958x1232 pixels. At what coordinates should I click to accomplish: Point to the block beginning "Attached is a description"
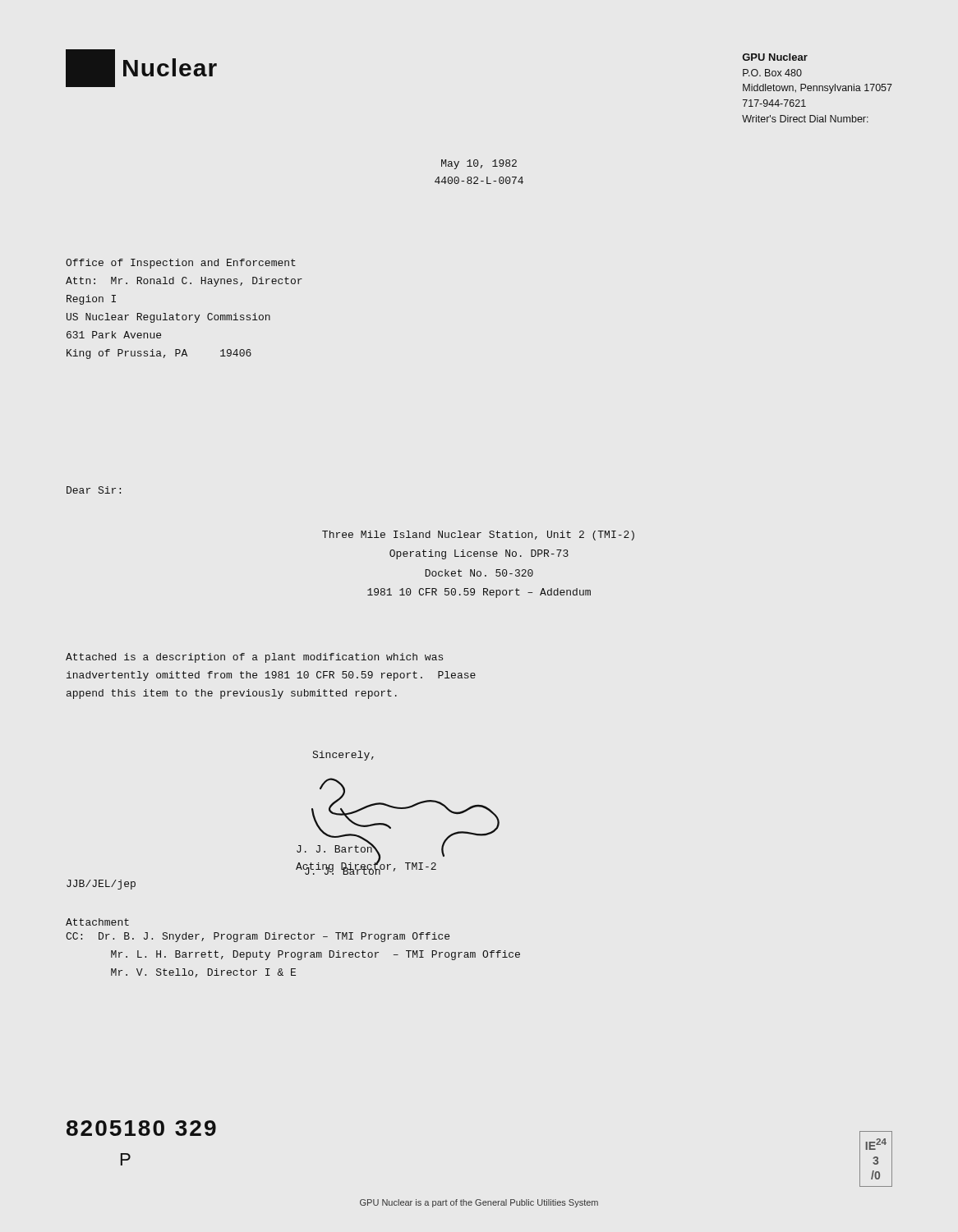tap(271, 676)
